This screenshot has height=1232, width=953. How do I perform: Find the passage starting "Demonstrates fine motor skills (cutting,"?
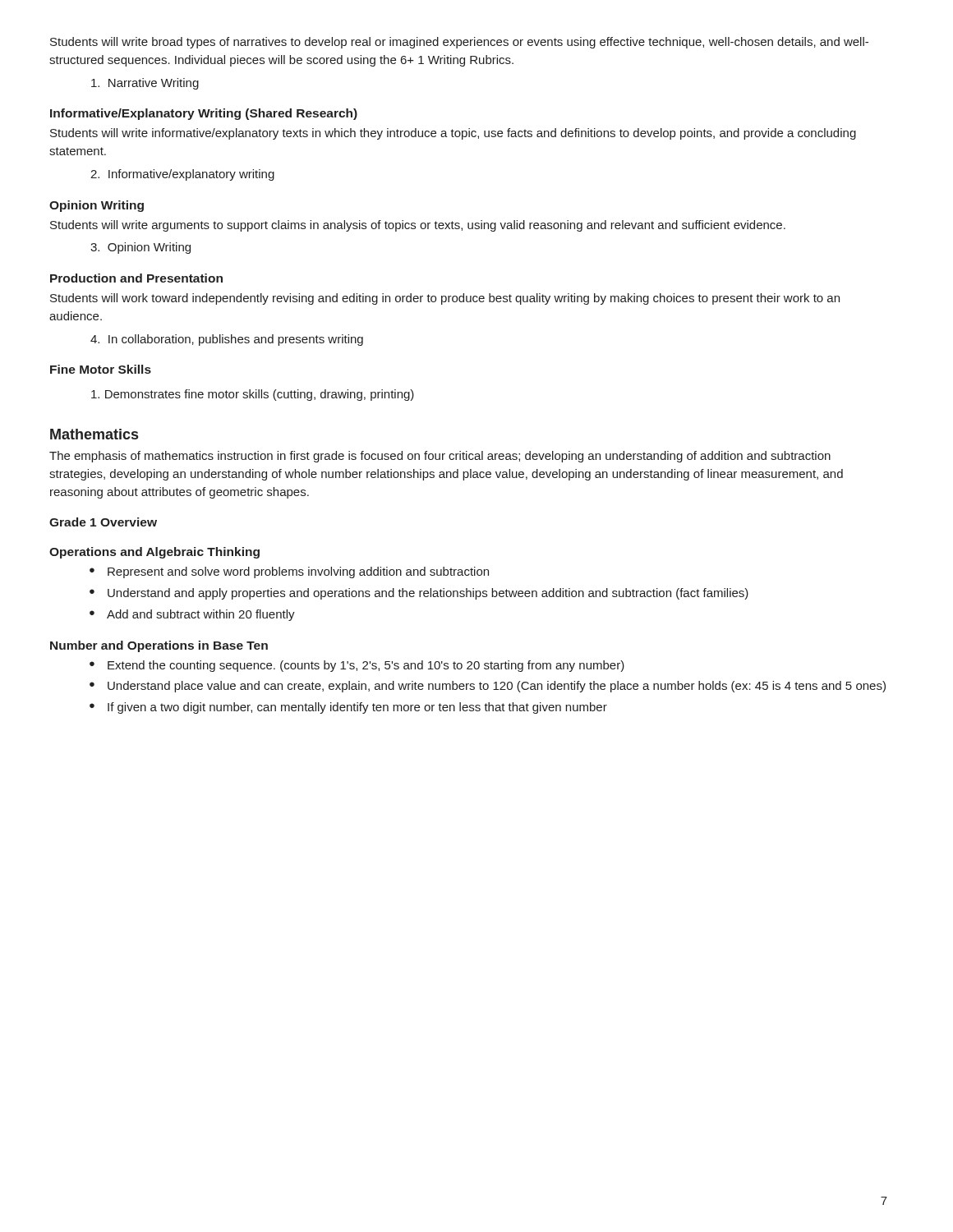click(x=252, y=394)
